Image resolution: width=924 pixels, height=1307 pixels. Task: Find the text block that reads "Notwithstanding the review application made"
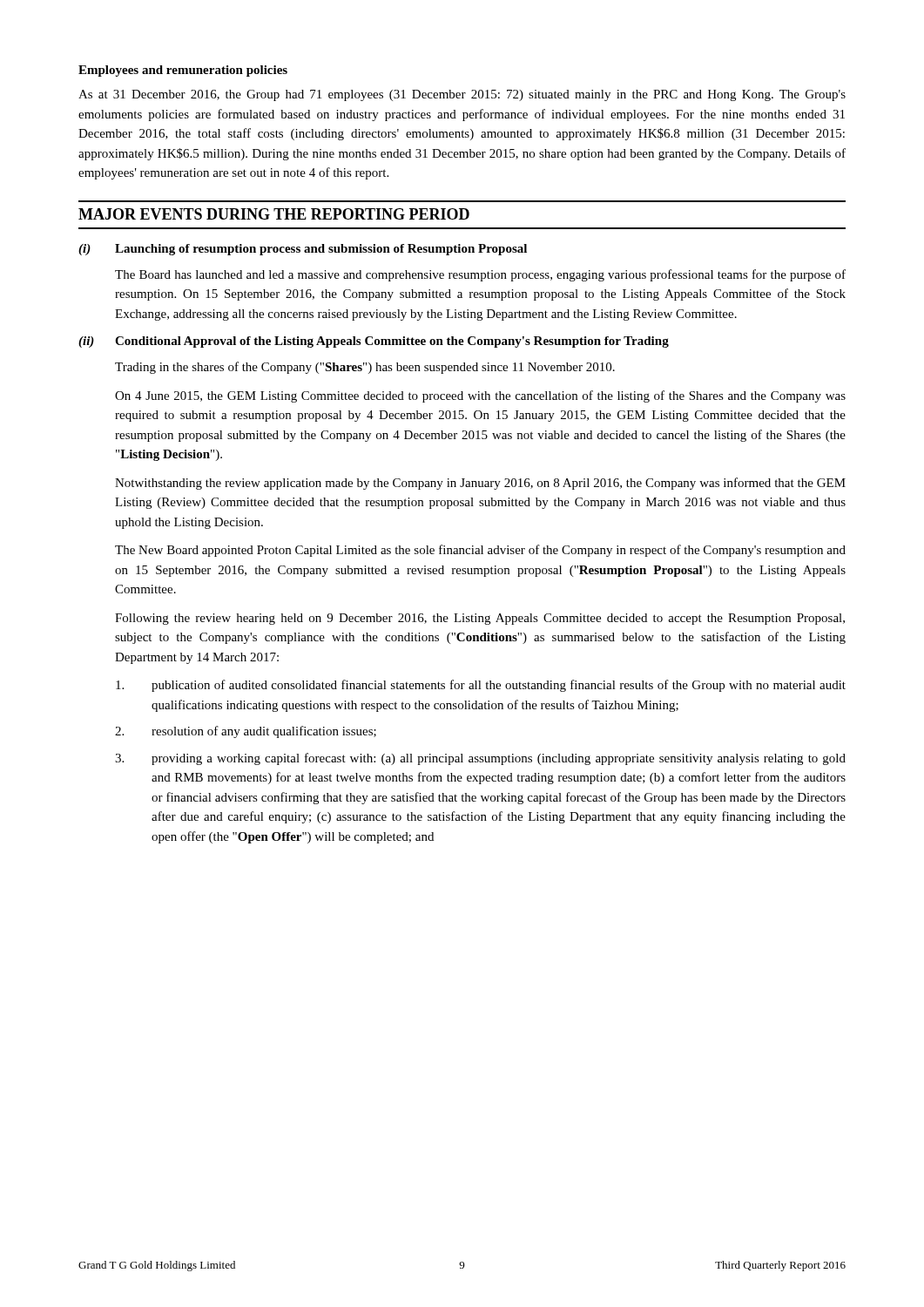point(480,502)
